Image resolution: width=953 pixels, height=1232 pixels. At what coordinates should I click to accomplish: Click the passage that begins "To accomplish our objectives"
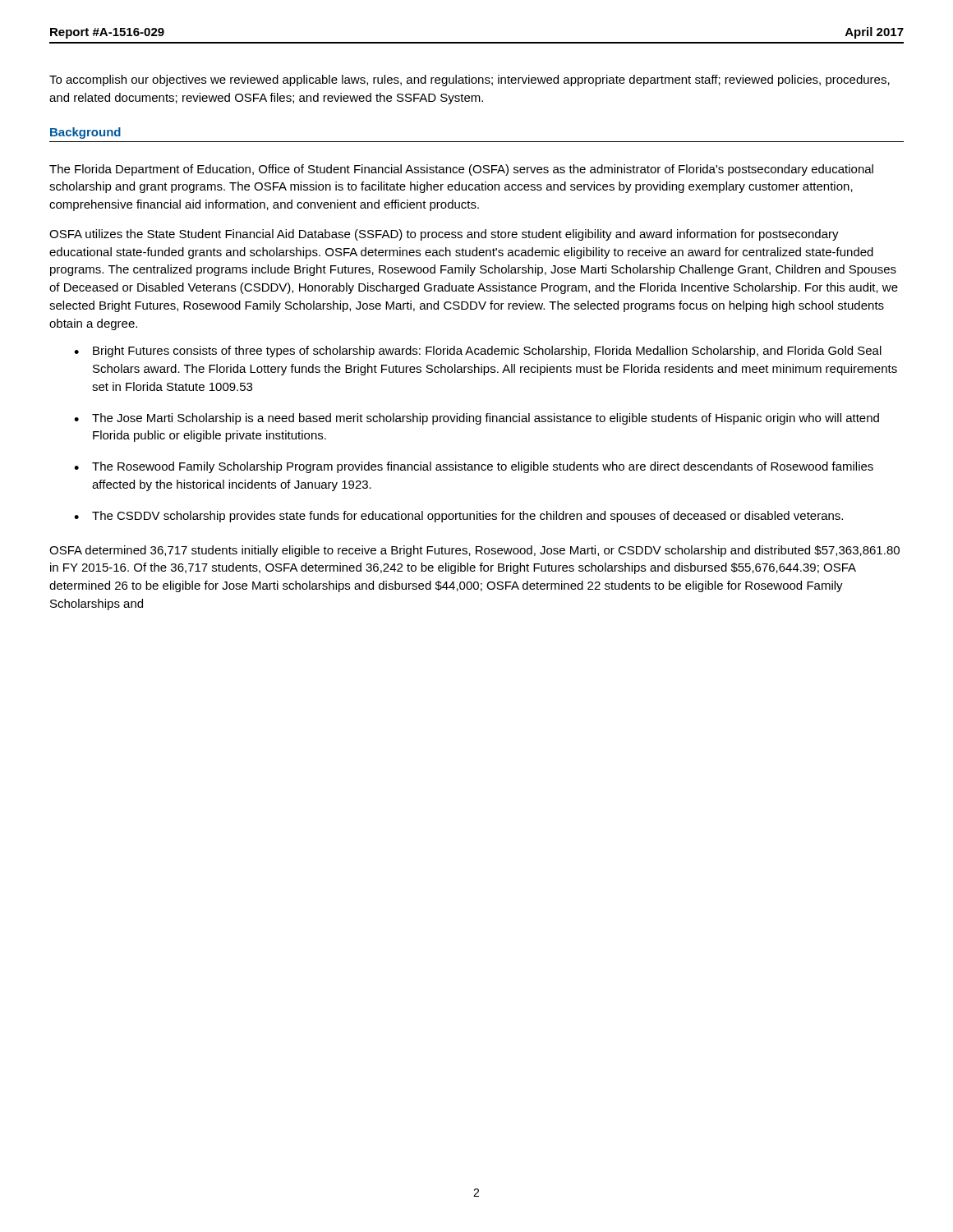tap(470, 88)
